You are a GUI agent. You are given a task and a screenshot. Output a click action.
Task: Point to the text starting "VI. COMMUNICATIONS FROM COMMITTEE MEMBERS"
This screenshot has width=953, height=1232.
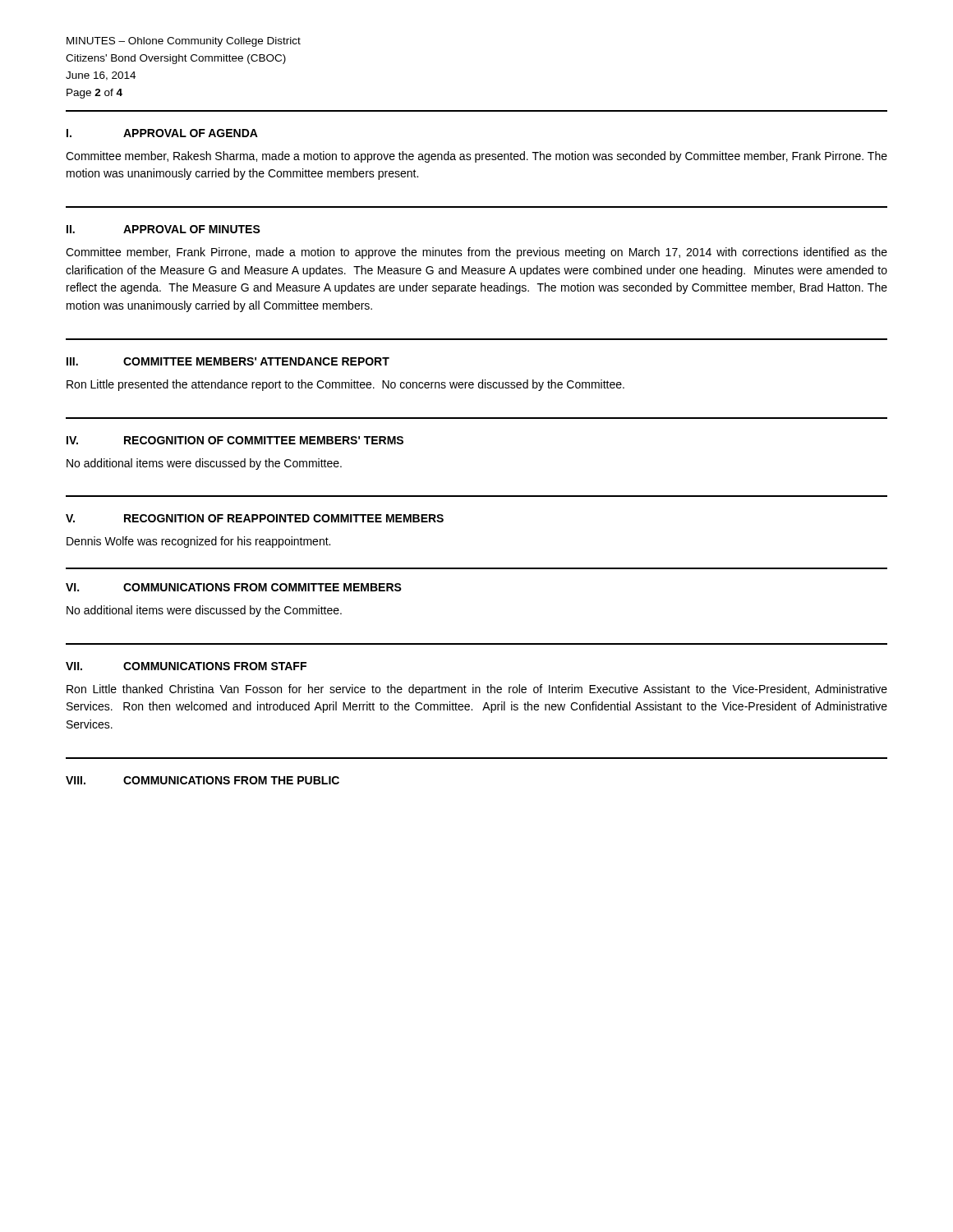point(234,587)
